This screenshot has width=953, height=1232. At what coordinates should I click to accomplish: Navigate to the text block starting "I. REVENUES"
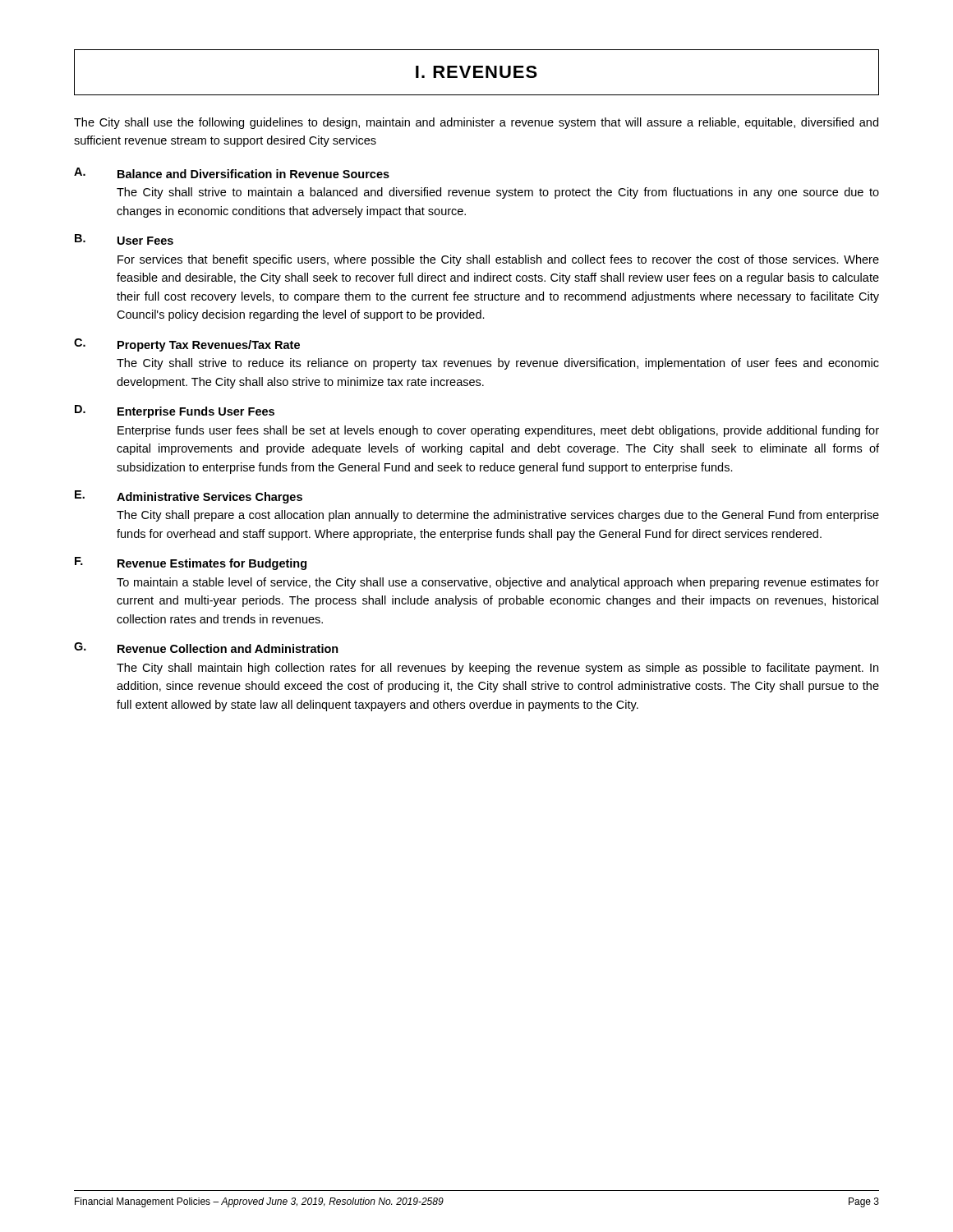476,72
